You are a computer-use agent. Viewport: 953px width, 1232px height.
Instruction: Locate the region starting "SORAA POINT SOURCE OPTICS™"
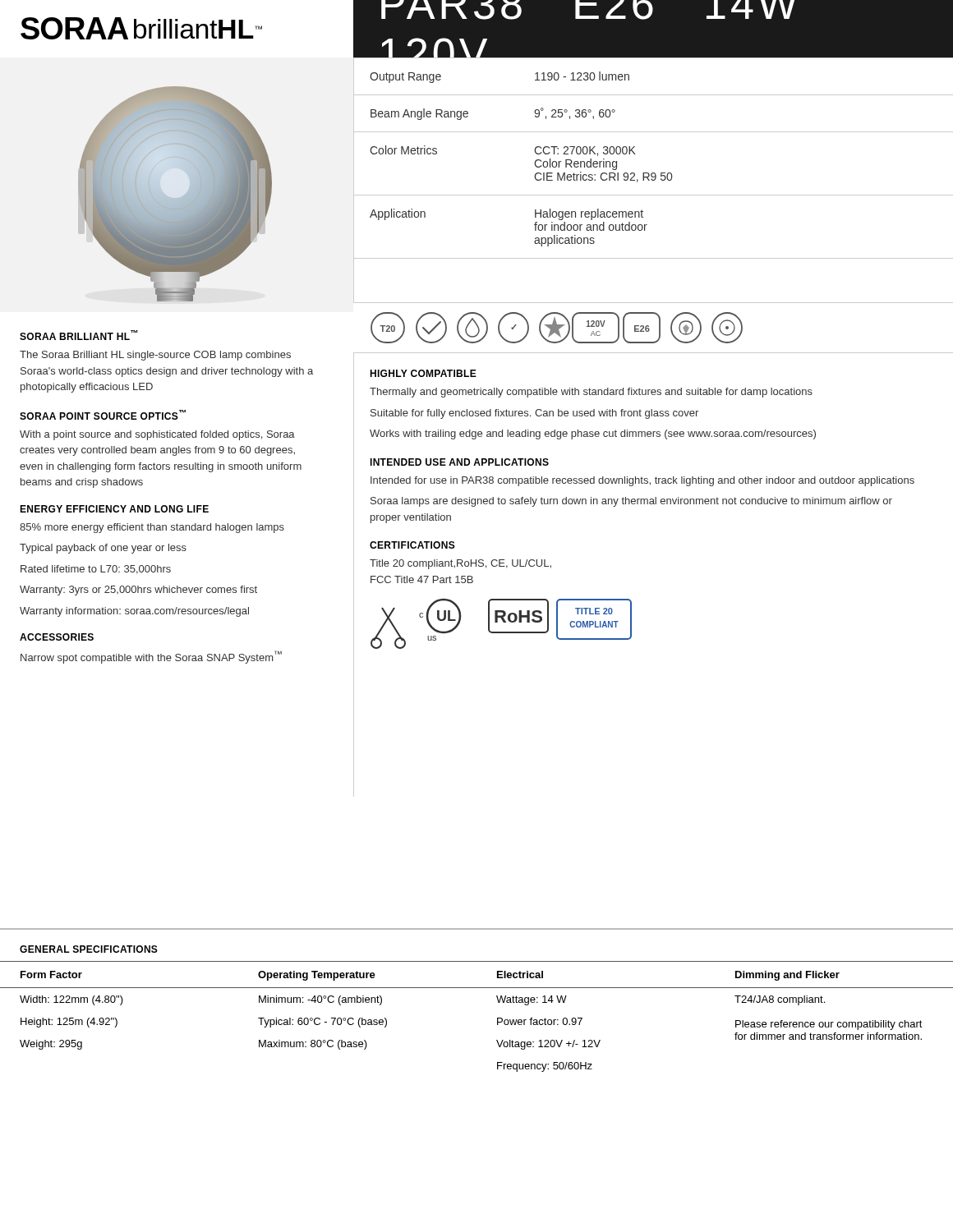103,415
